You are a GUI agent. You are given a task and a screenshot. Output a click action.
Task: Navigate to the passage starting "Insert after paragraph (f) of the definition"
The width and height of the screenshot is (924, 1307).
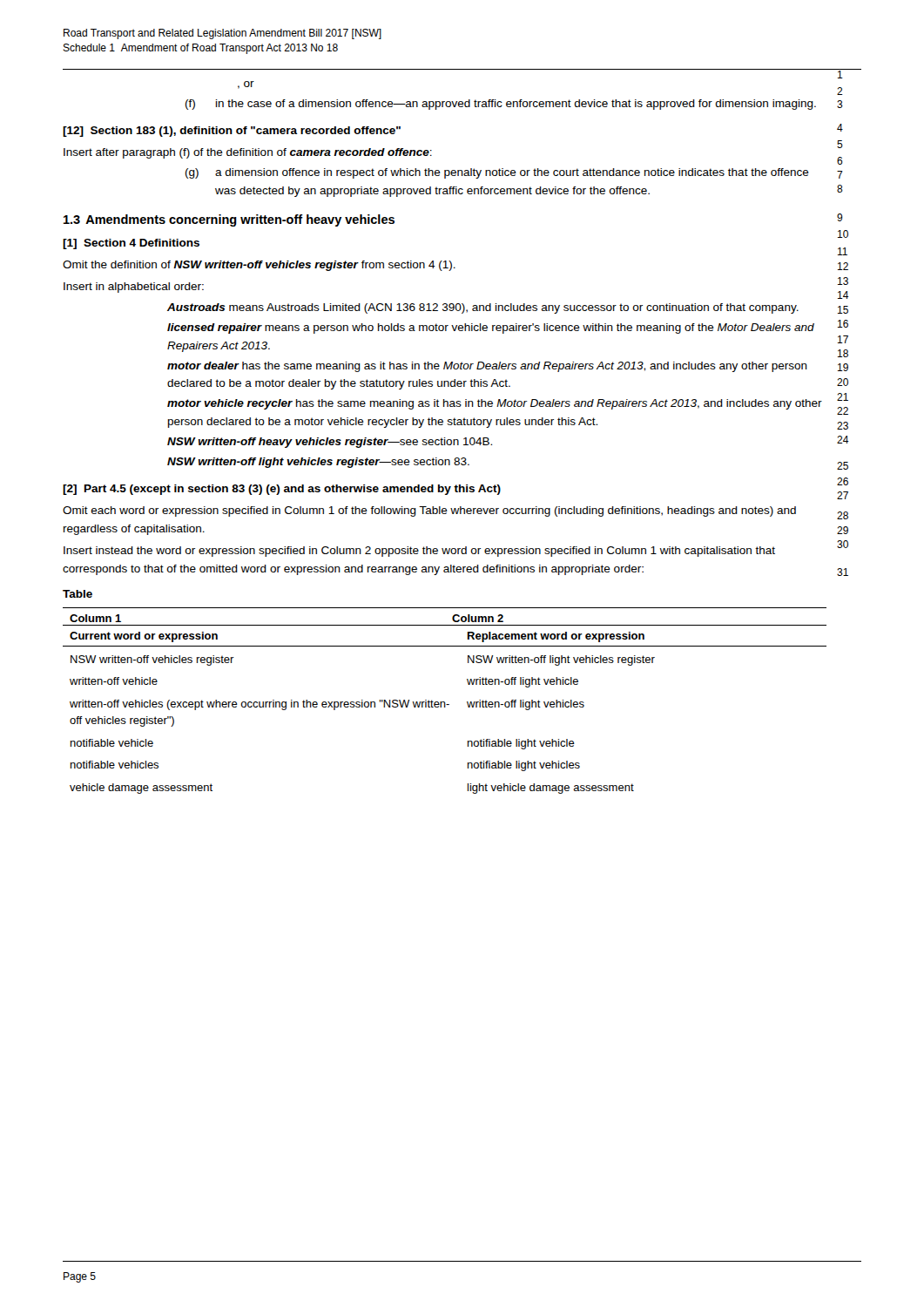coord(248,153)
